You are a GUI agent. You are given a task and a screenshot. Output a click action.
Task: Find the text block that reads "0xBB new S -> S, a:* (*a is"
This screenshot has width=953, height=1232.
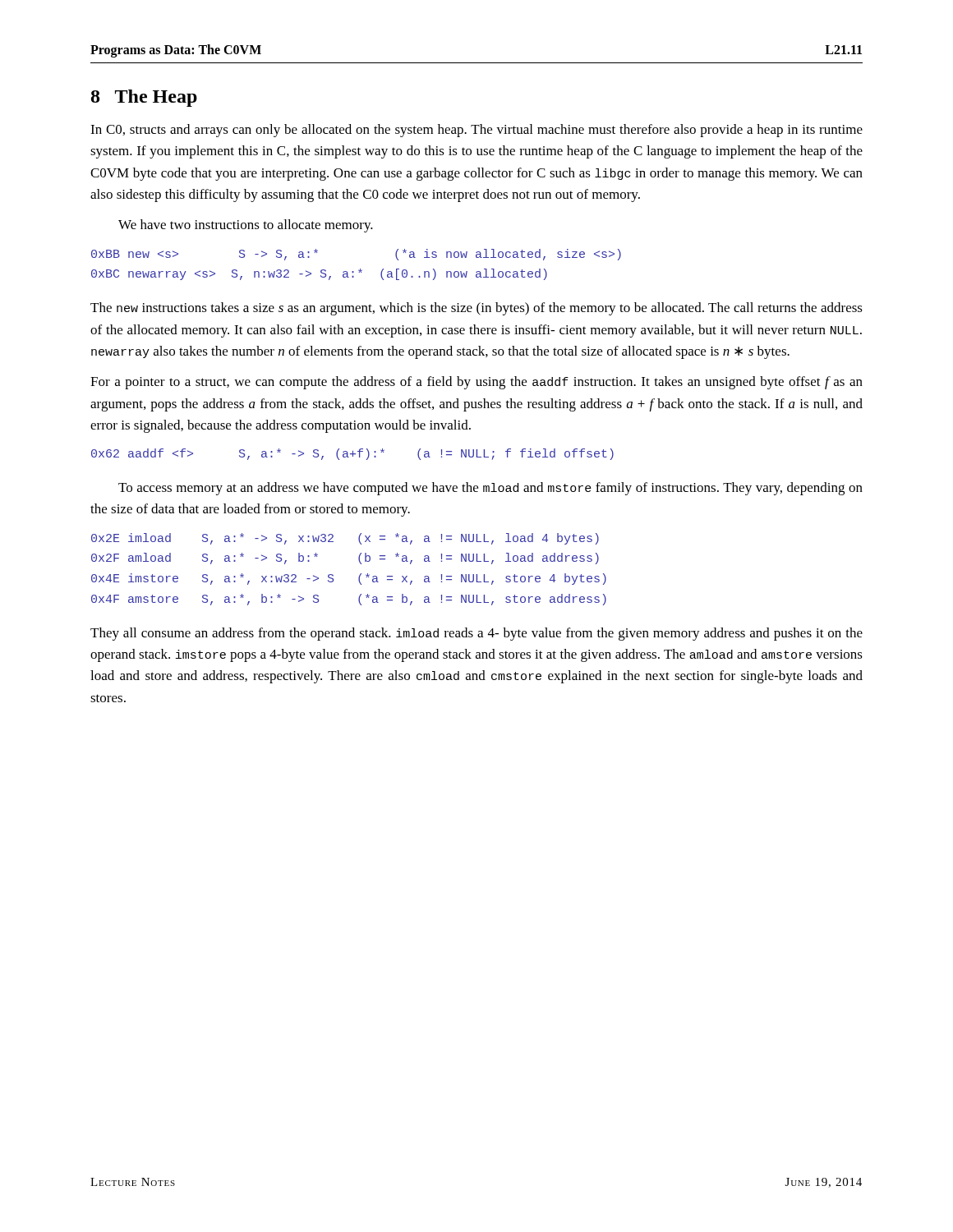[x=357, y=265]
